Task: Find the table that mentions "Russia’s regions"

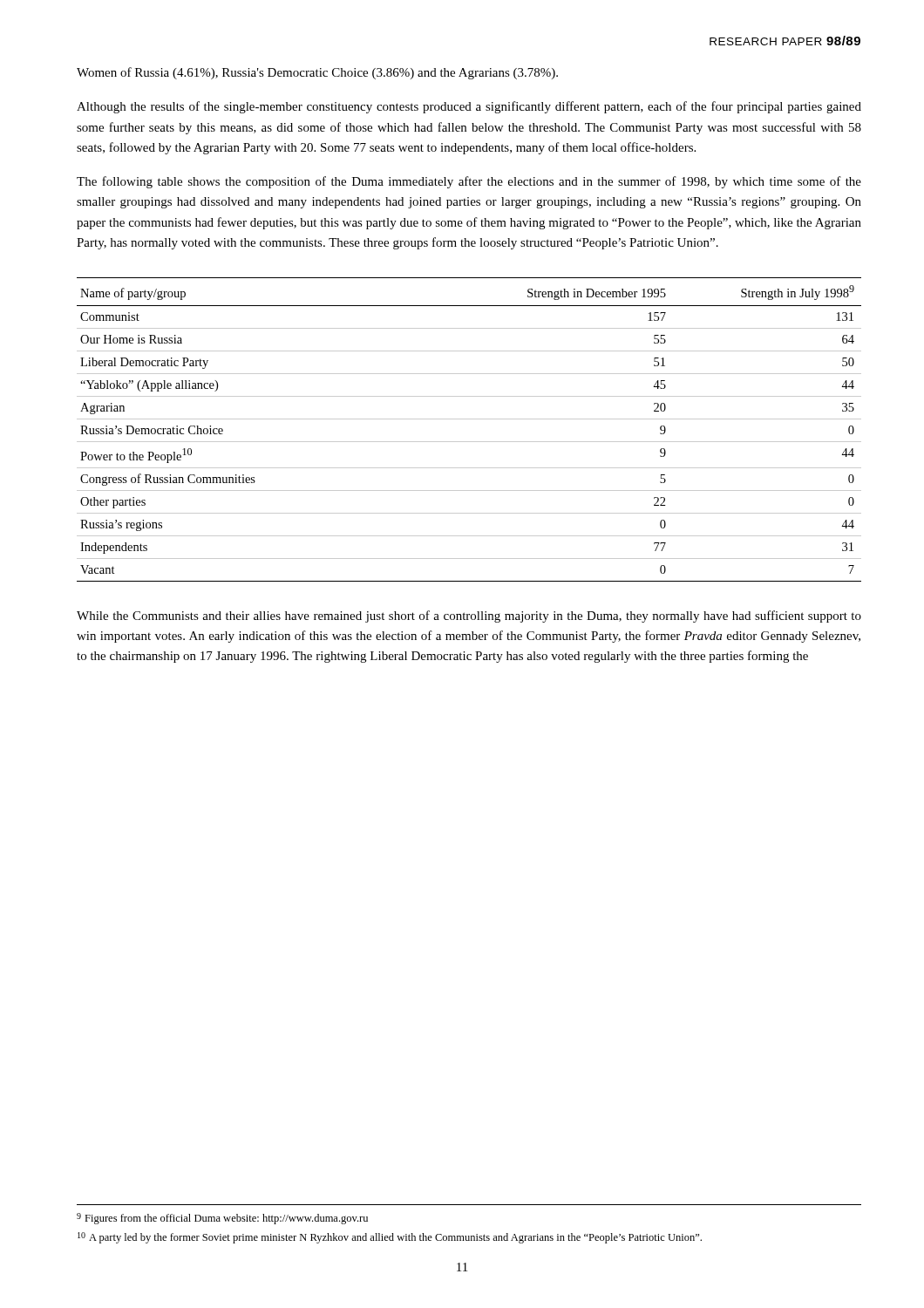Action: (x=469, y=429)
